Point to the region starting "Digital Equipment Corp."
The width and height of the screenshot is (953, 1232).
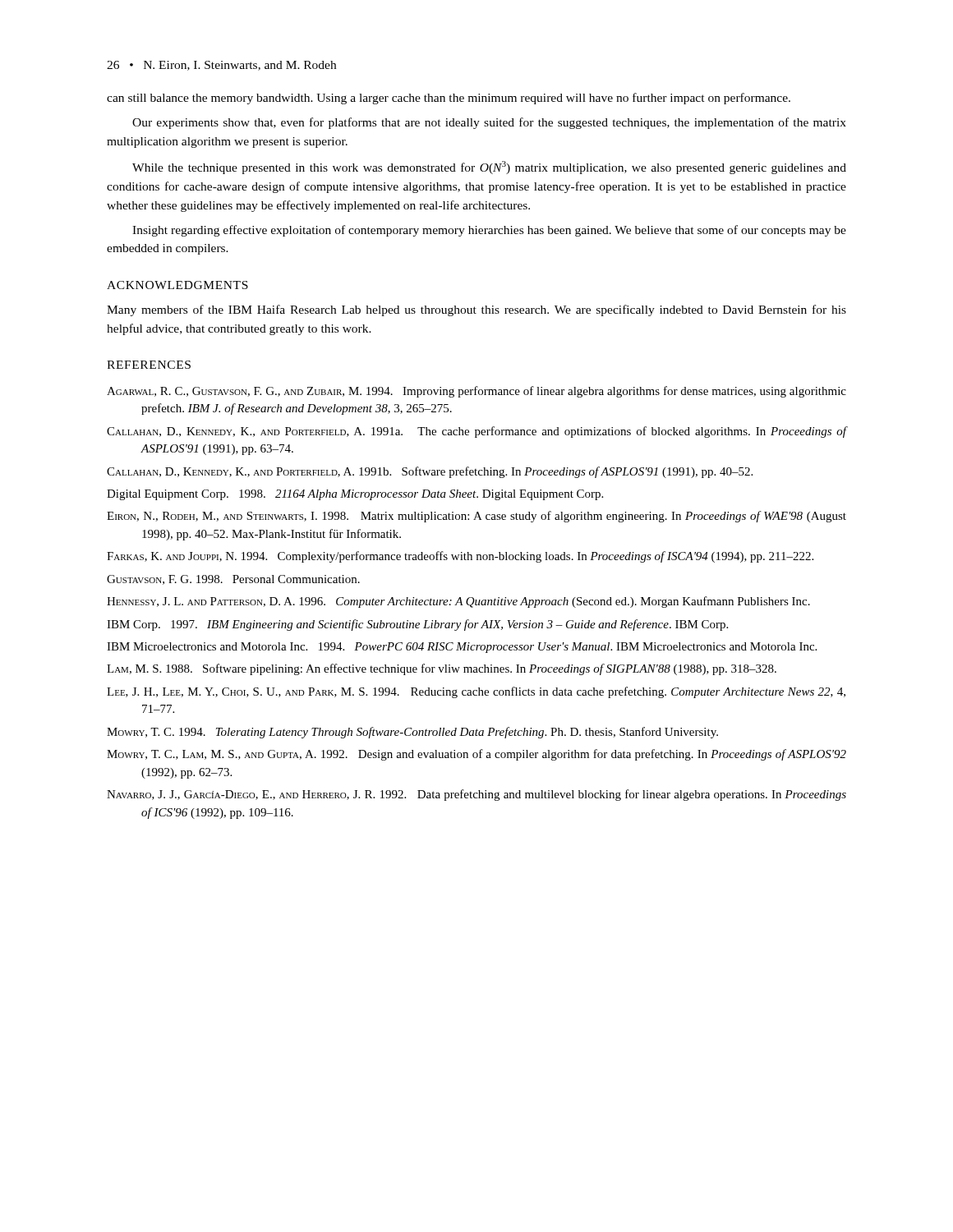point(355,494)
